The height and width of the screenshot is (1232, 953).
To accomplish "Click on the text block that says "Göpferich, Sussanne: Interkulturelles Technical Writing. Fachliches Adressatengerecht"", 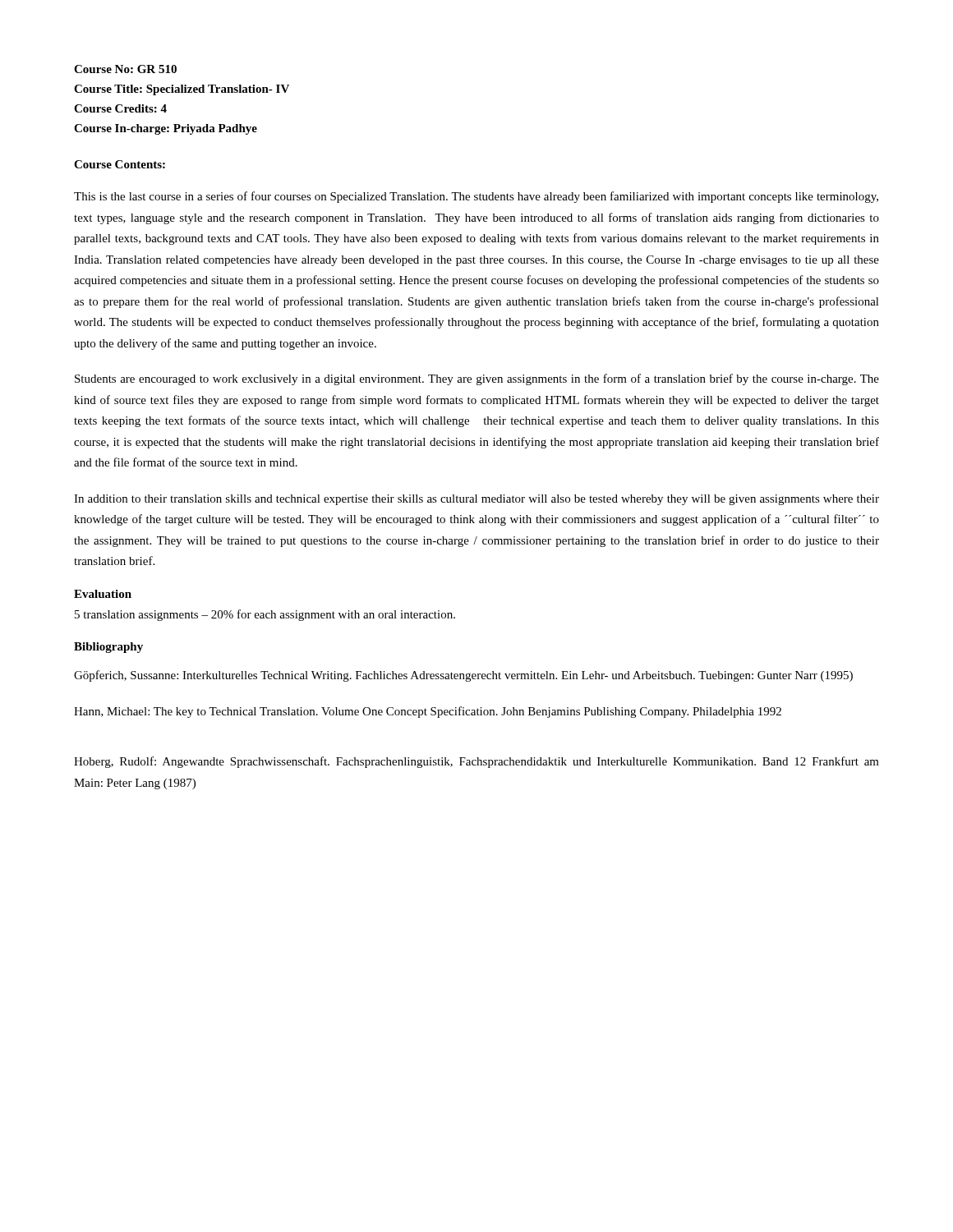I will point(464,675).
